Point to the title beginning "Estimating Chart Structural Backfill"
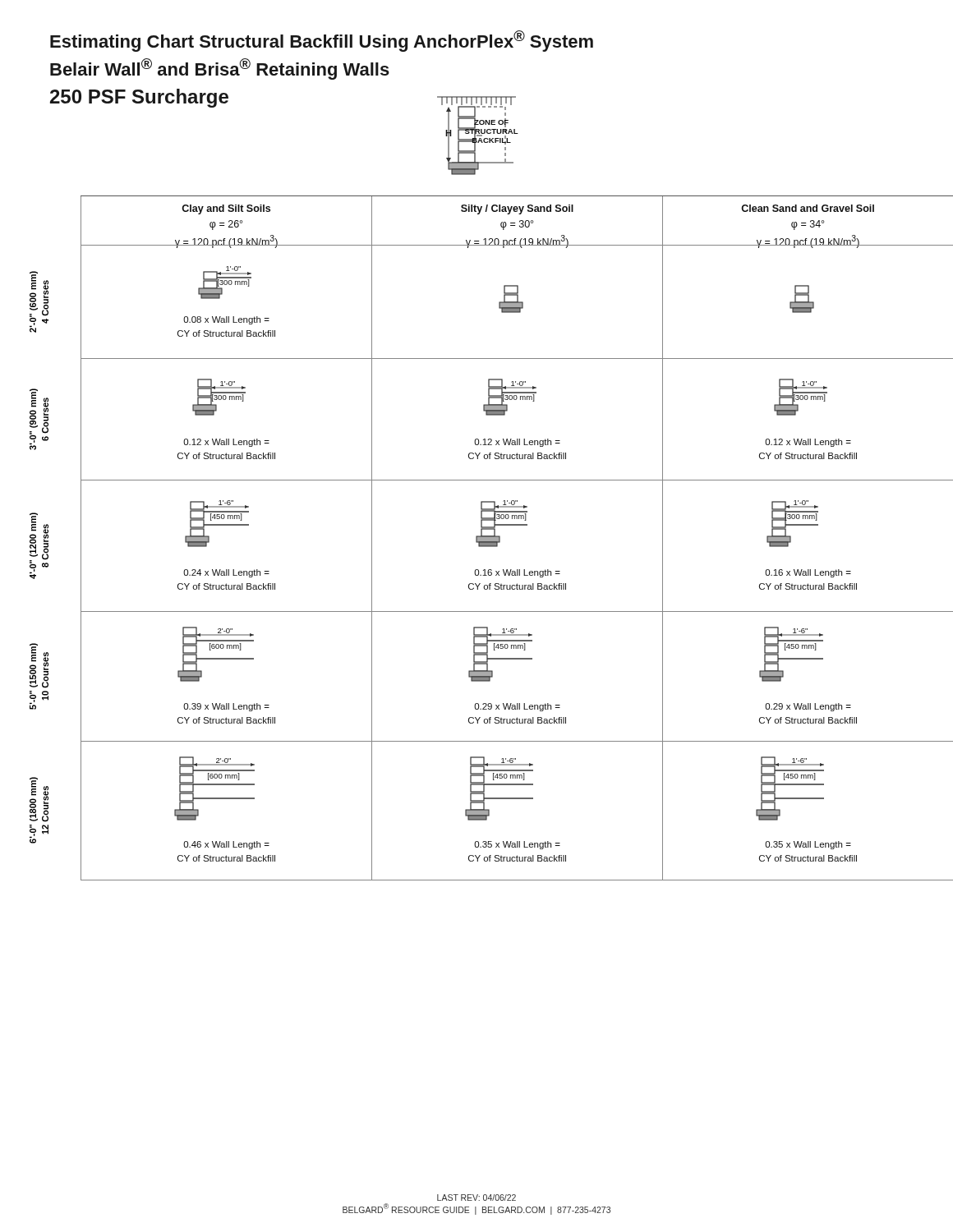The image size is (953, 1232). point(322,41)
